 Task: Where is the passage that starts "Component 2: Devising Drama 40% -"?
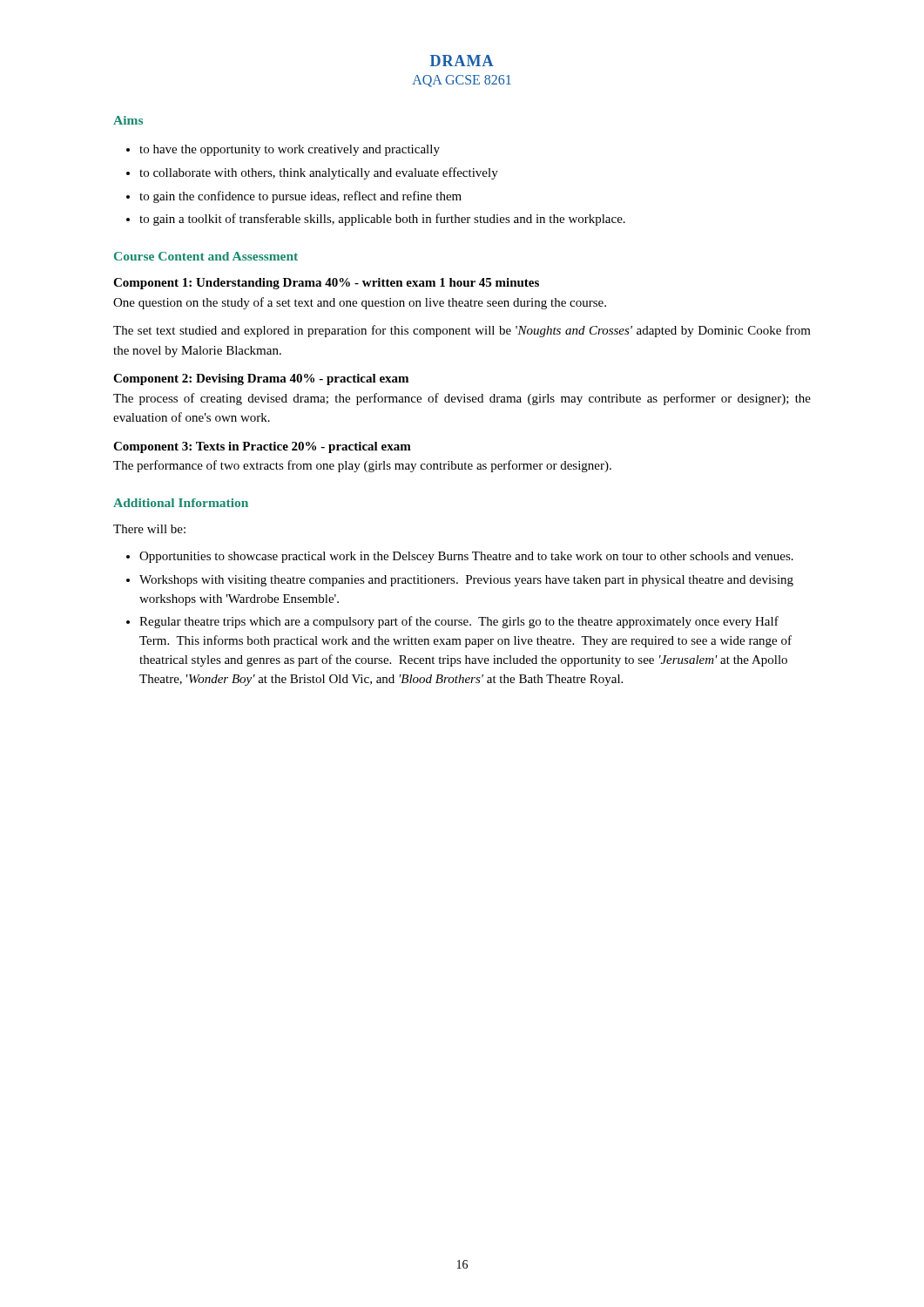(462, 398)
